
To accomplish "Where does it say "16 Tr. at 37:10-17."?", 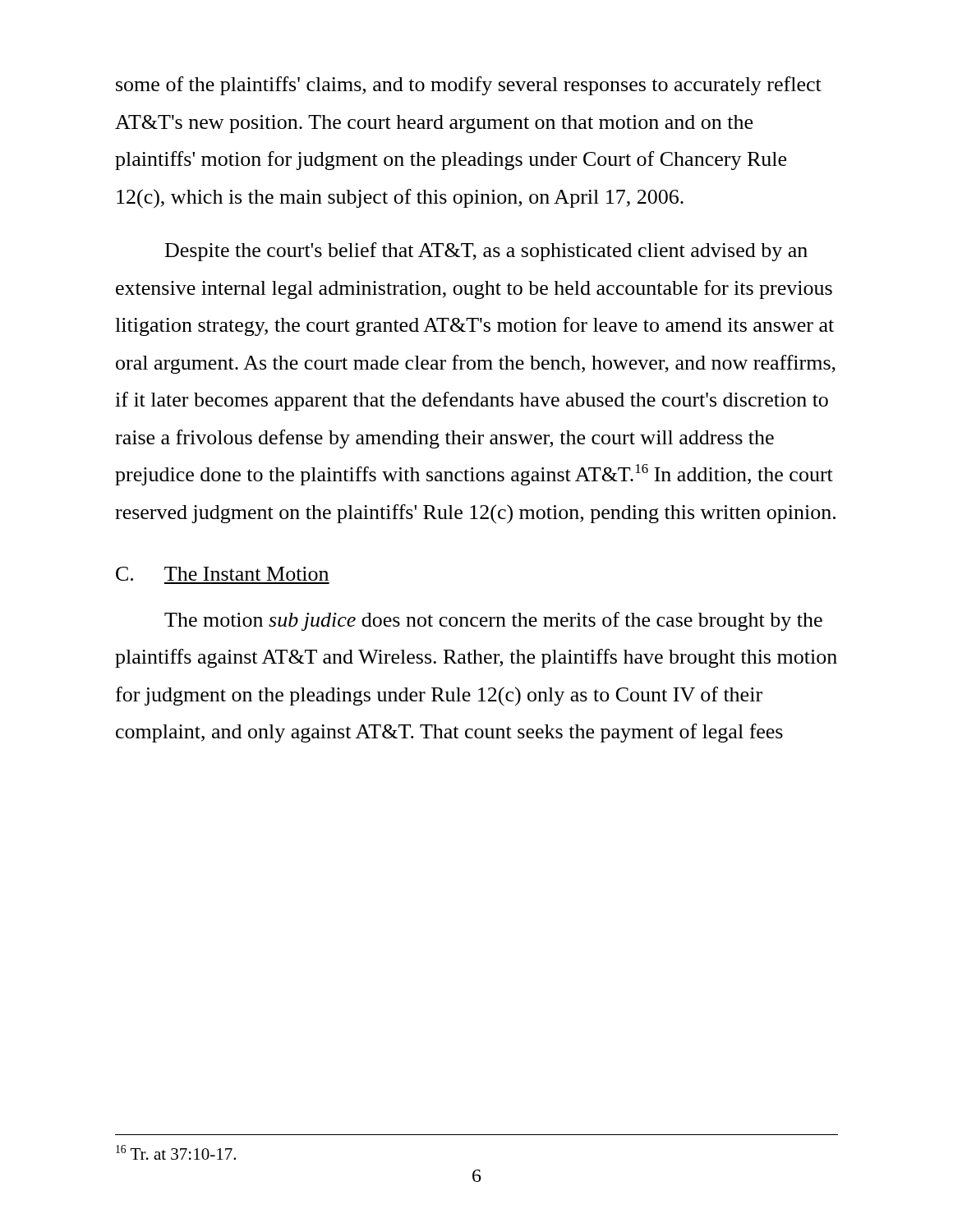I will [176, 1153].
